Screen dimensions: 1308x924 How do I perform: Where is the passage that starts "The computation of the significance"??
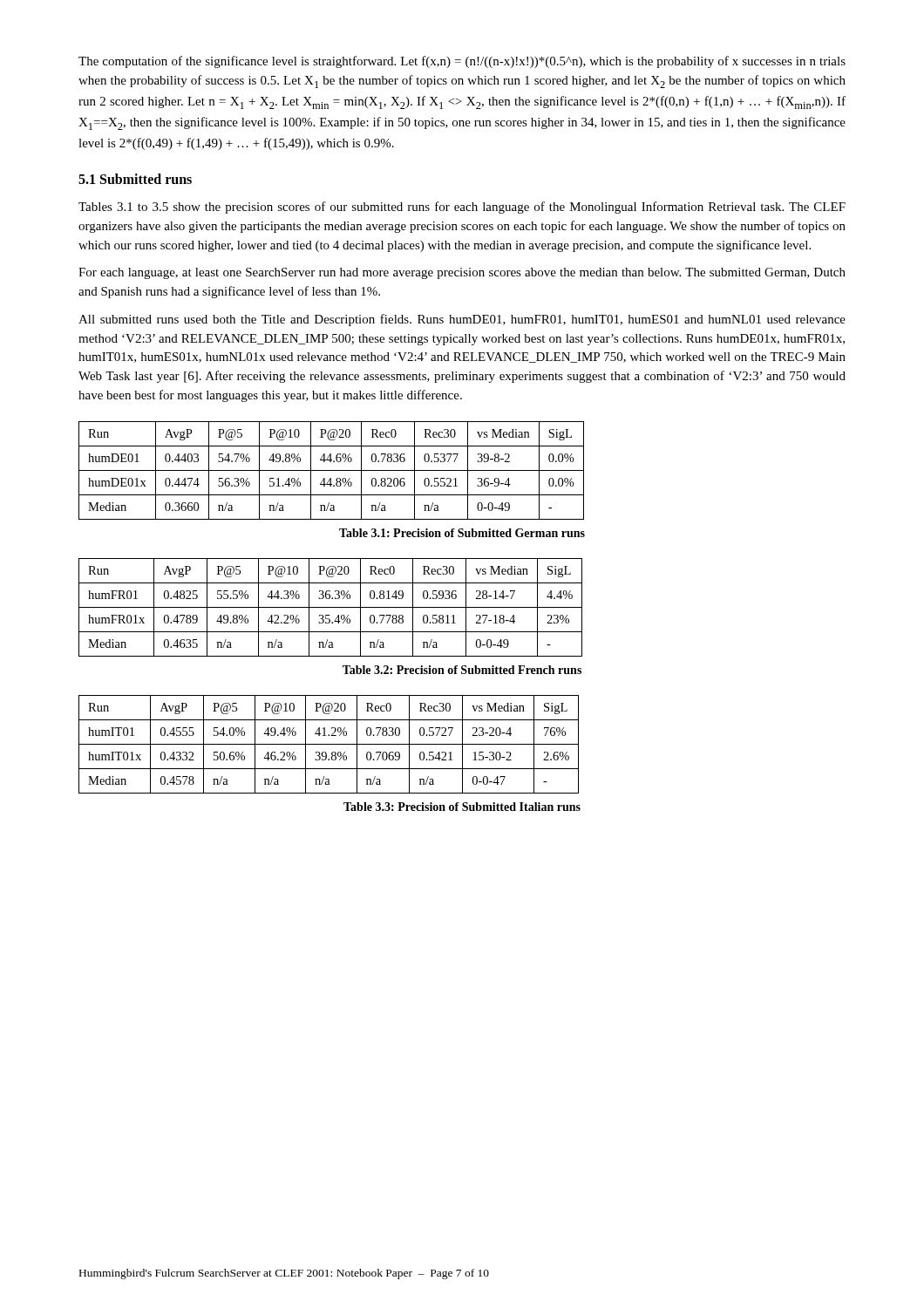coord(462,103)
